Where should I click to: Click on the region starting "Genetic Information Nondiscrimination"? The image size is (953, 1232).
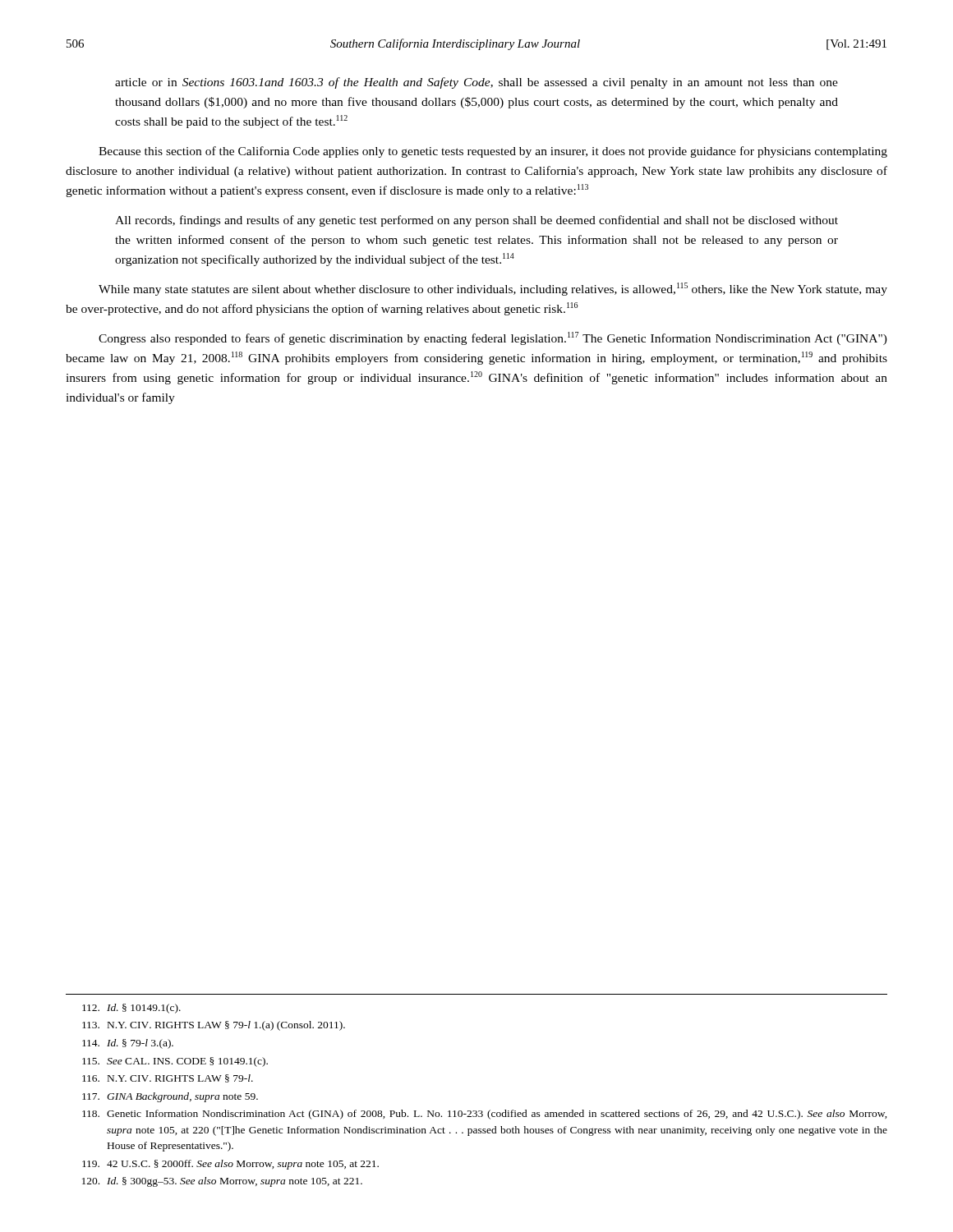pyautogui.click(x=476, y=1130)
